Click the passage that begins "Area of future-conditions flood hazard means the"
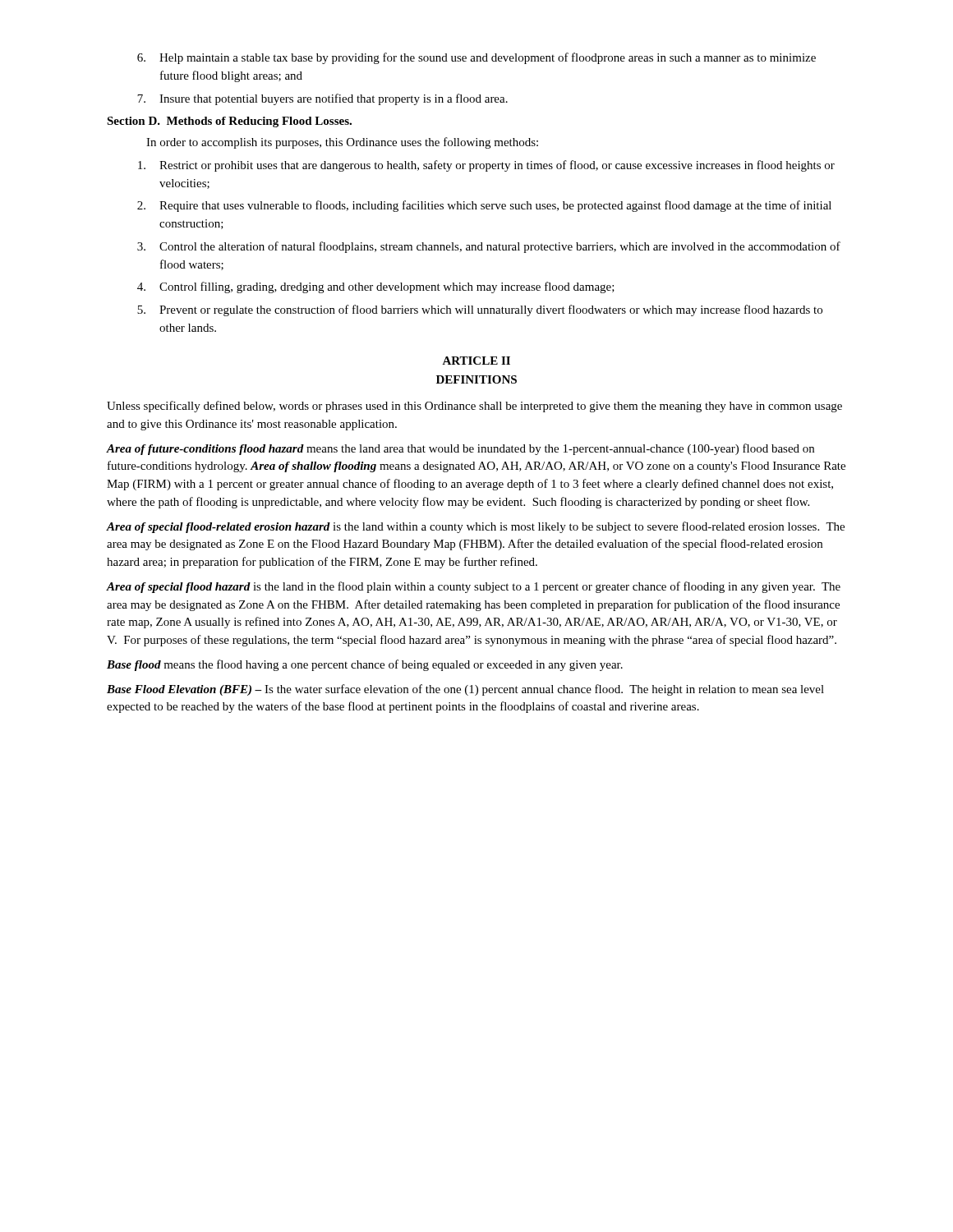This screenshot has width=953, height=1232. click(x=476, y=475)
